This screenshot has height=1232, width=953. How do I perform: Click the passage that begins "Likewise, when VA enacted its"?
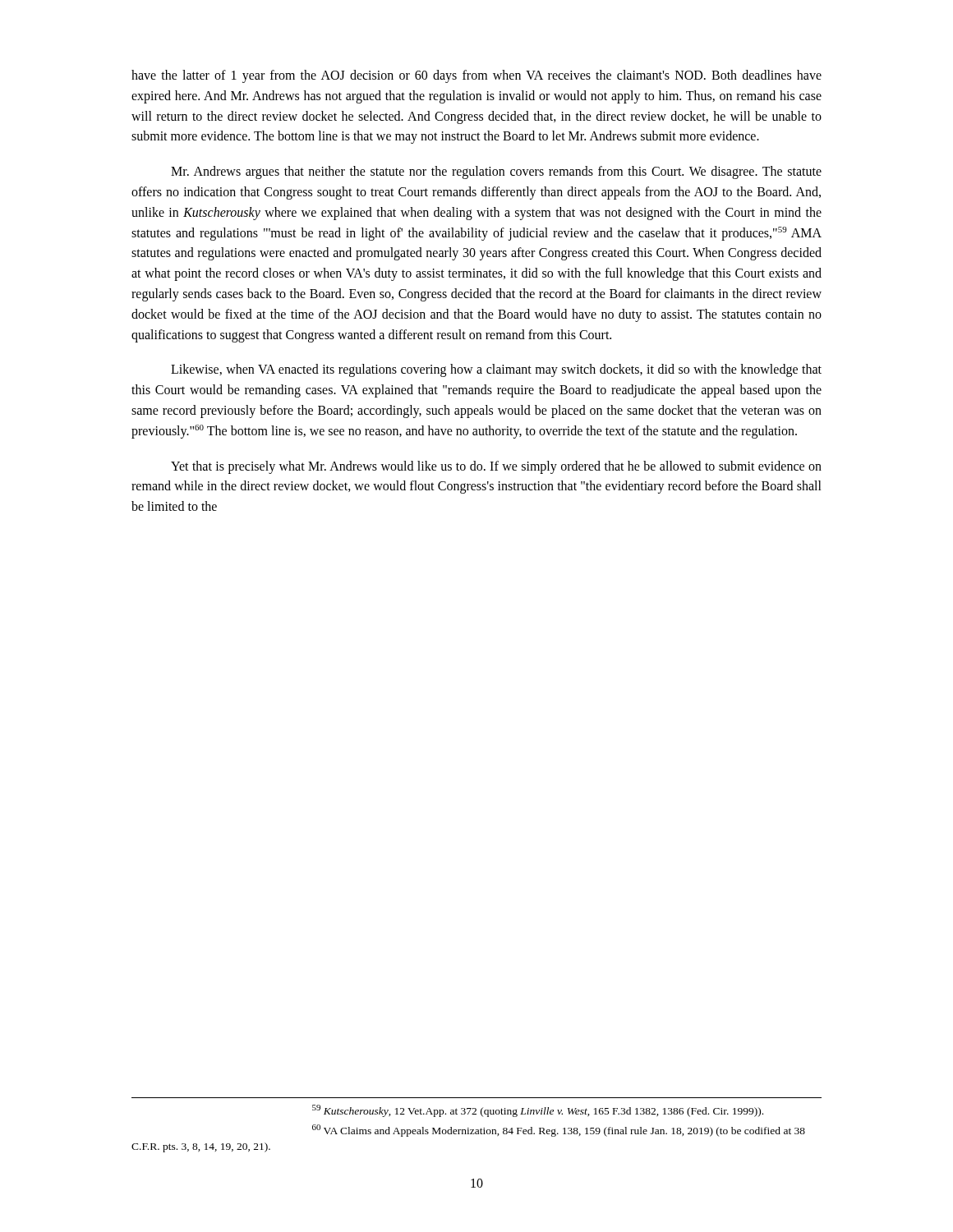click(476, 400)
